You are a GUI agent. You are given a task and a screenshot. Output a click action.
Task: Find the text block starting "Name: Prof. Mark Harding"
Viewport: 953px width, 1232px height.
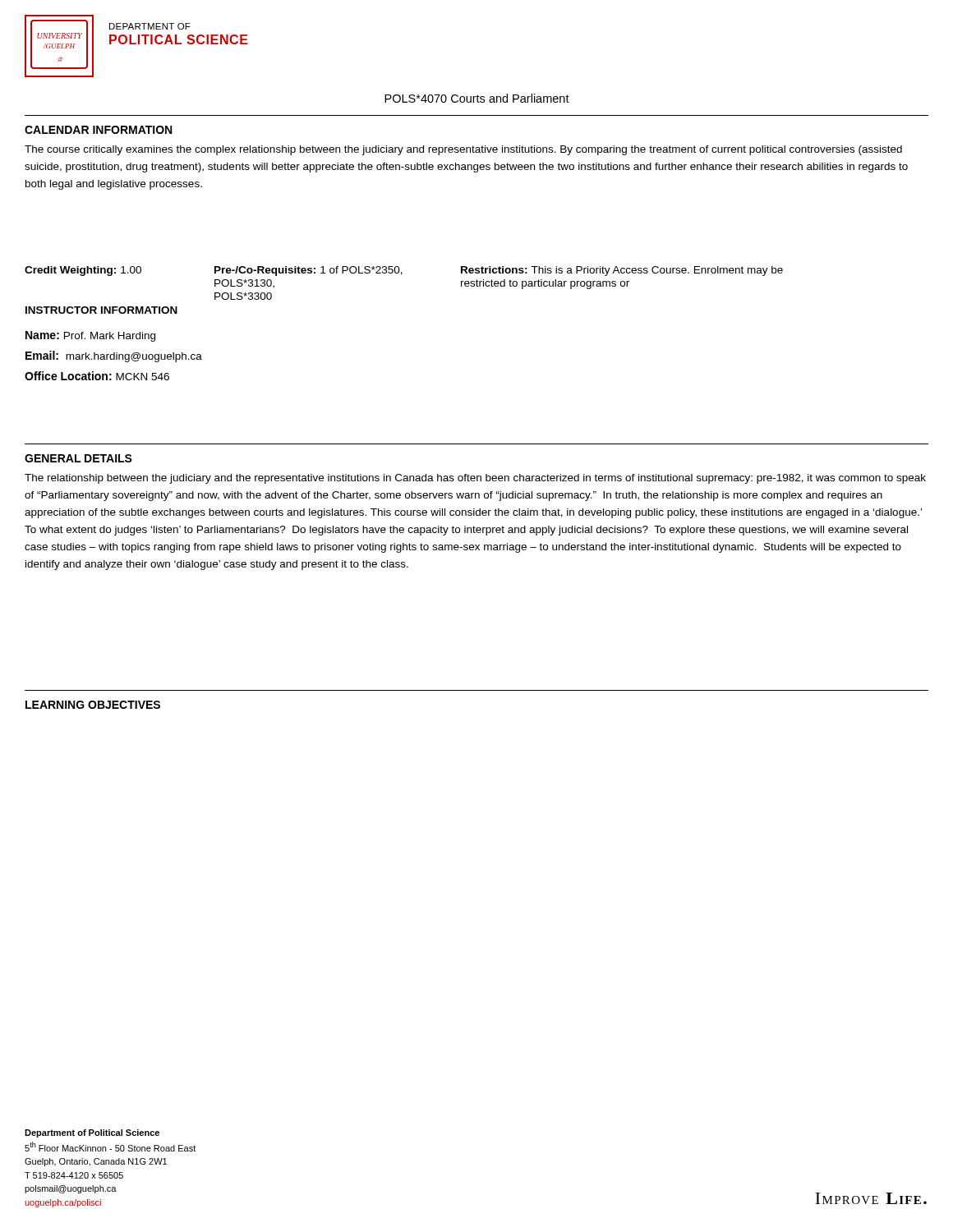pos(90,335)
